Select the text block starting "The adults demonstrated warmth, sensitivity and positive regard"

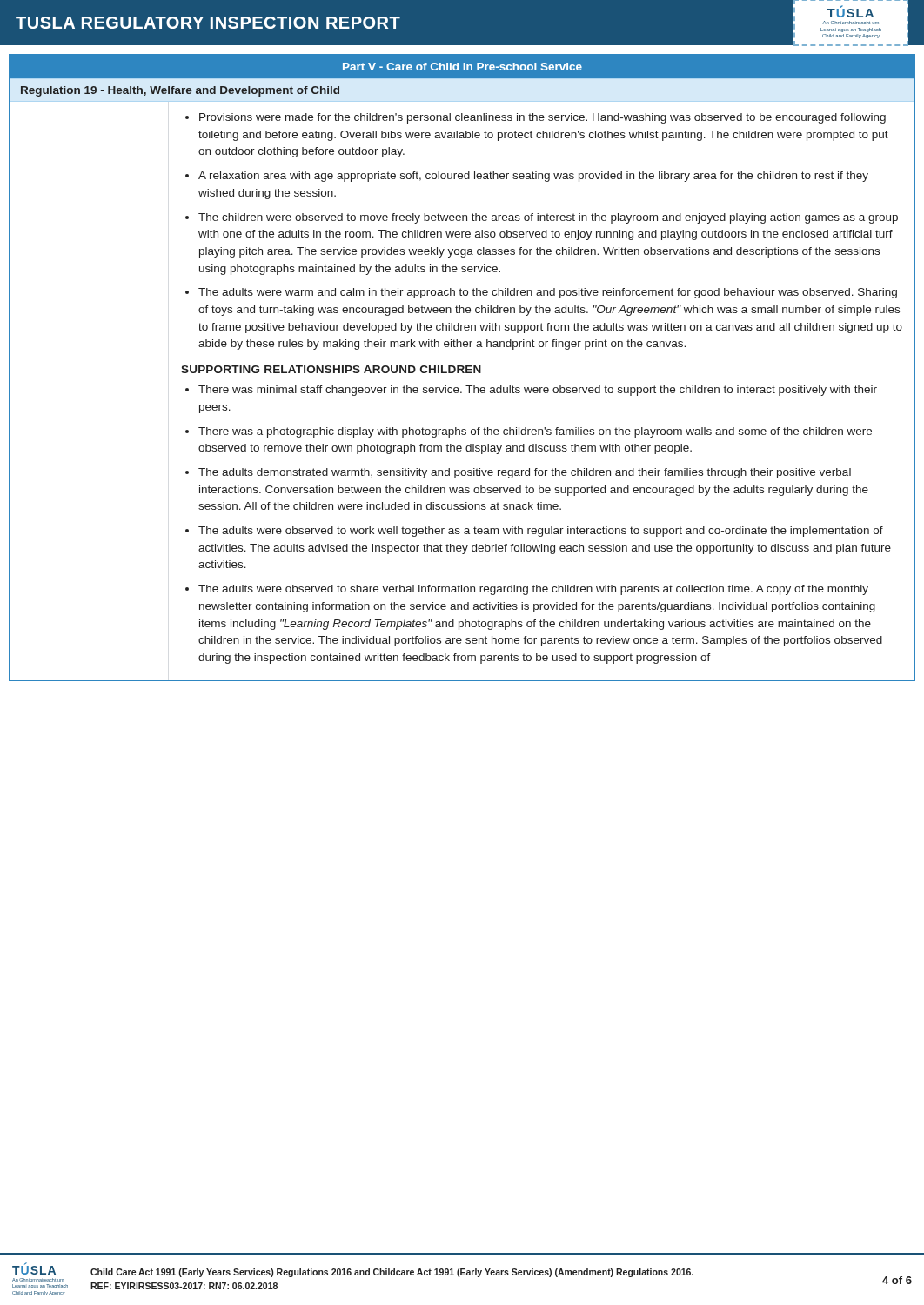(533, 489)
